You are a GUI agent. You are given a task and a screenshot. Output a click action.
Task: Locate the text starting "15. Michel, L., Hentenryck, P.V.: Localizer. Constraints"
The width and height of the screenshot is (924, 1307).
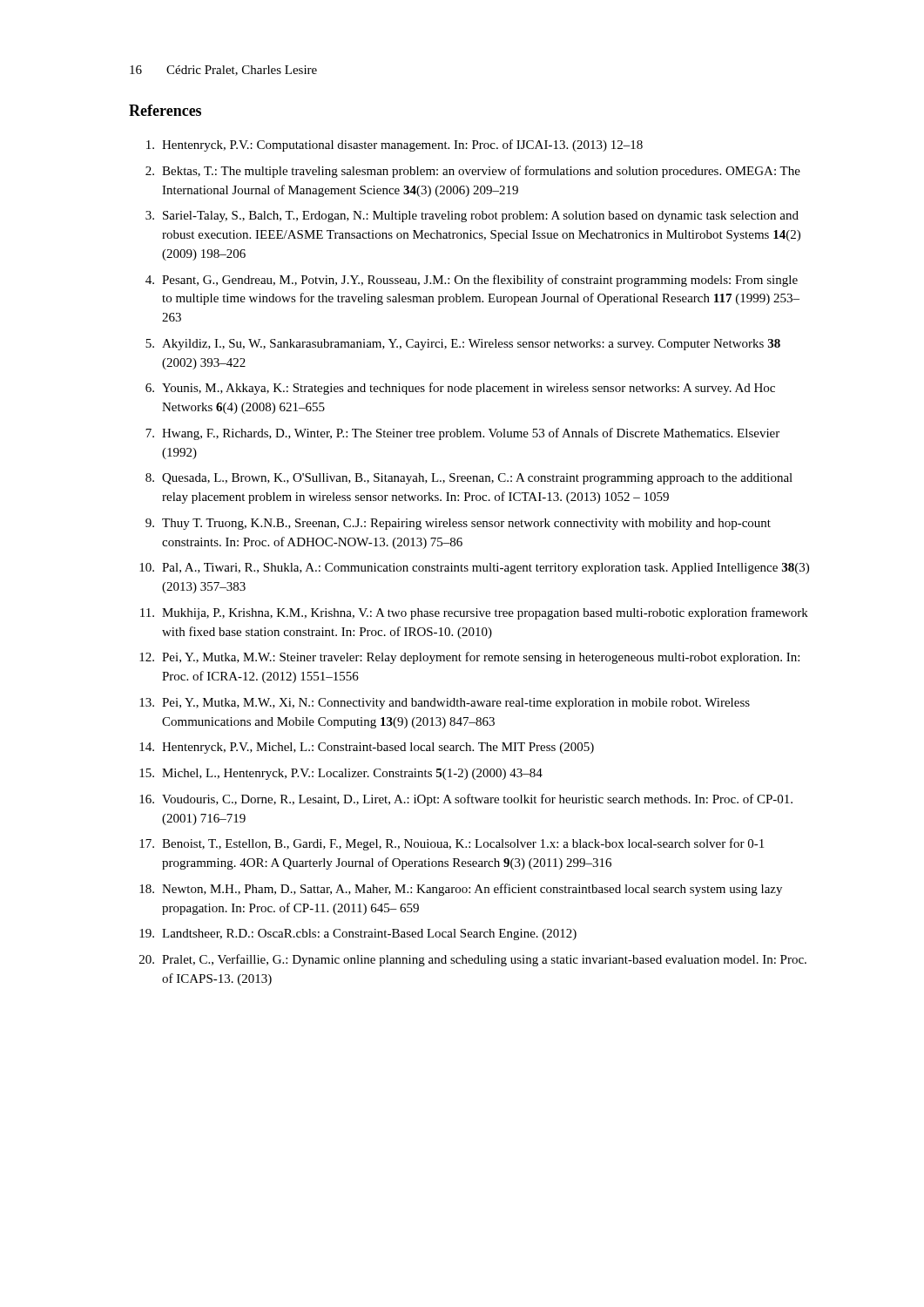point(470,774)
